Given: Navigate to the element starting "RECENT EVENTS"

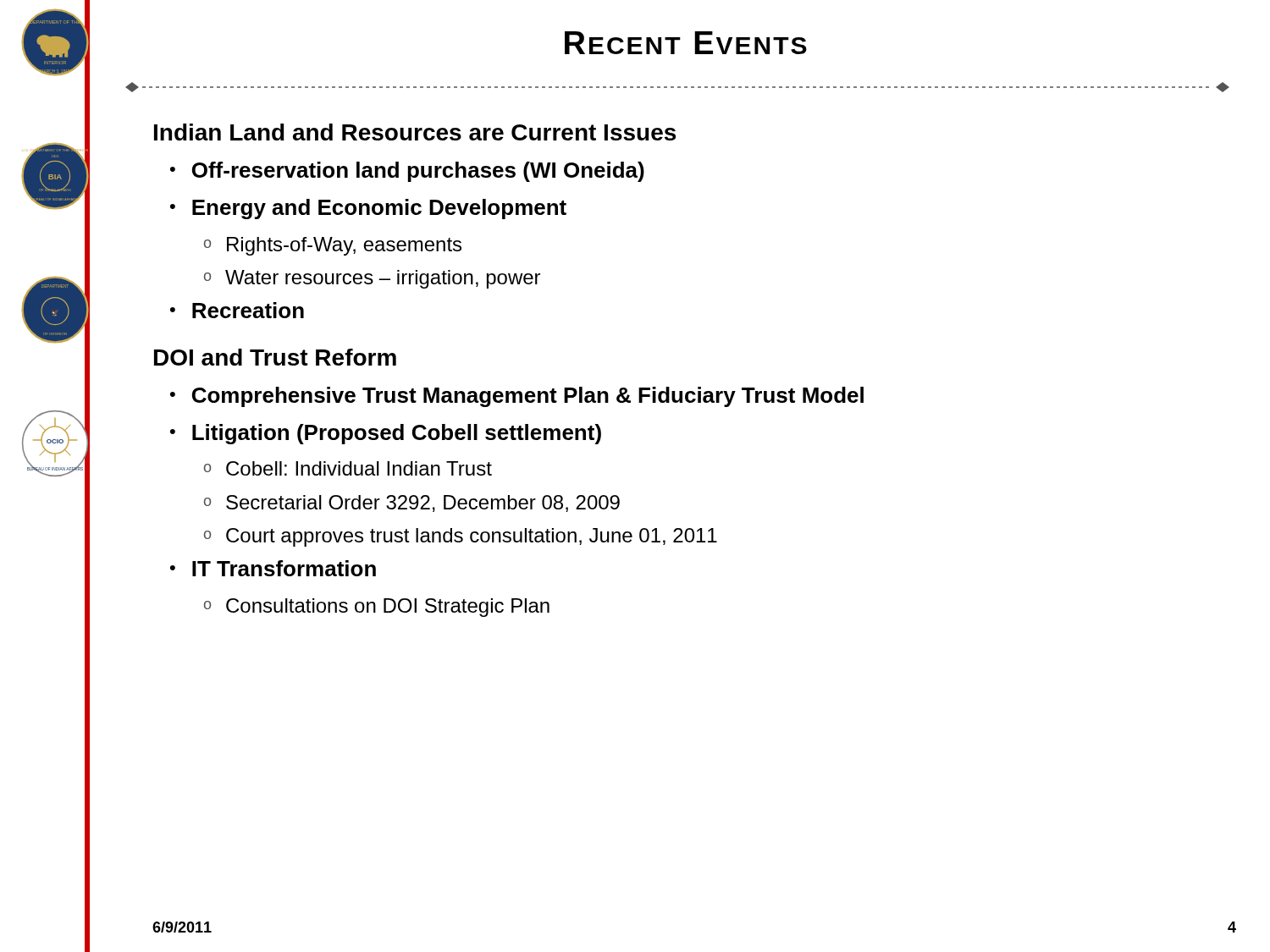Looking at the screenshot, I should coord(686,43).
